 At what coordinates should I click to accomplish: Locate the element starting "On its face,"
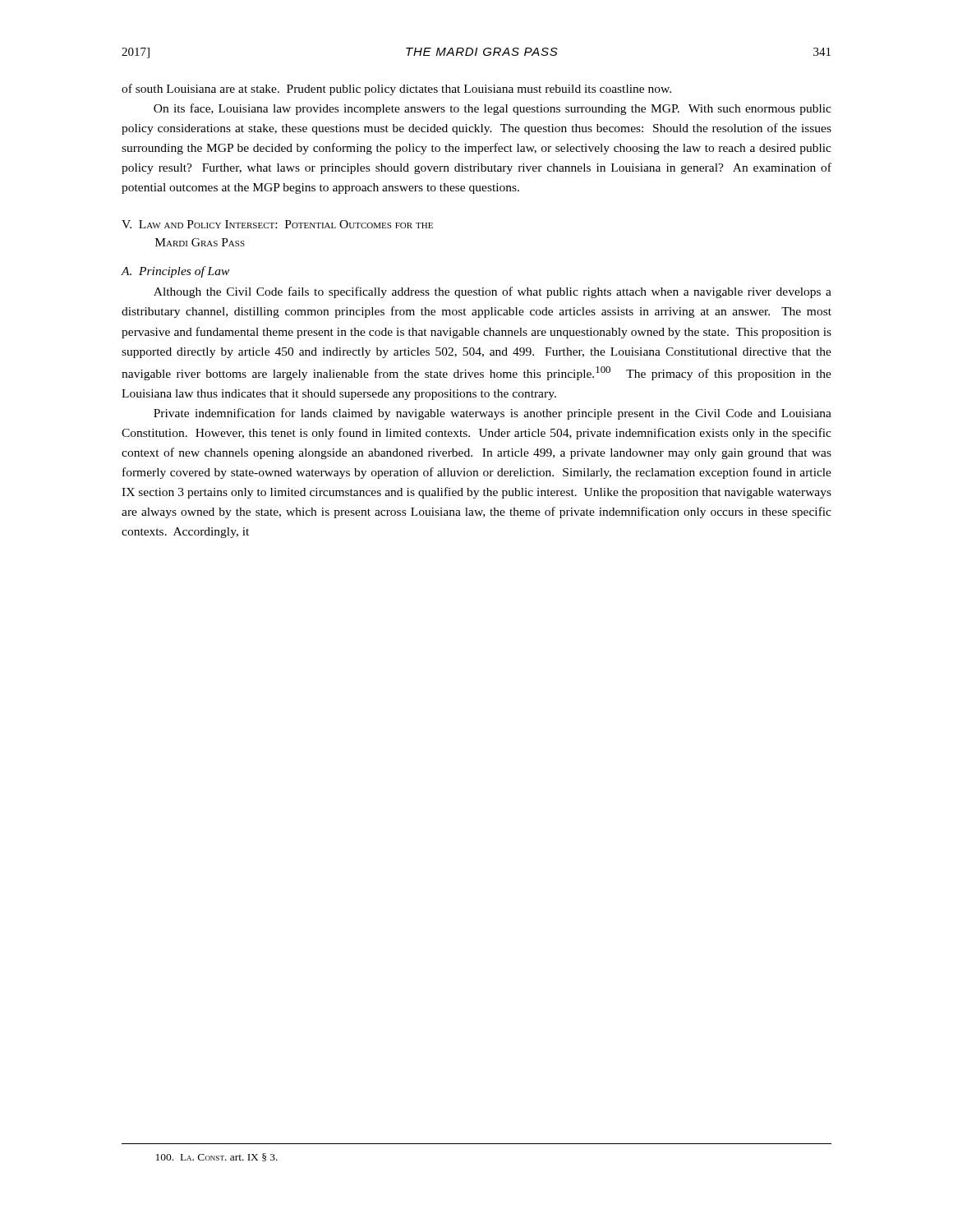[x=476, y=148]
